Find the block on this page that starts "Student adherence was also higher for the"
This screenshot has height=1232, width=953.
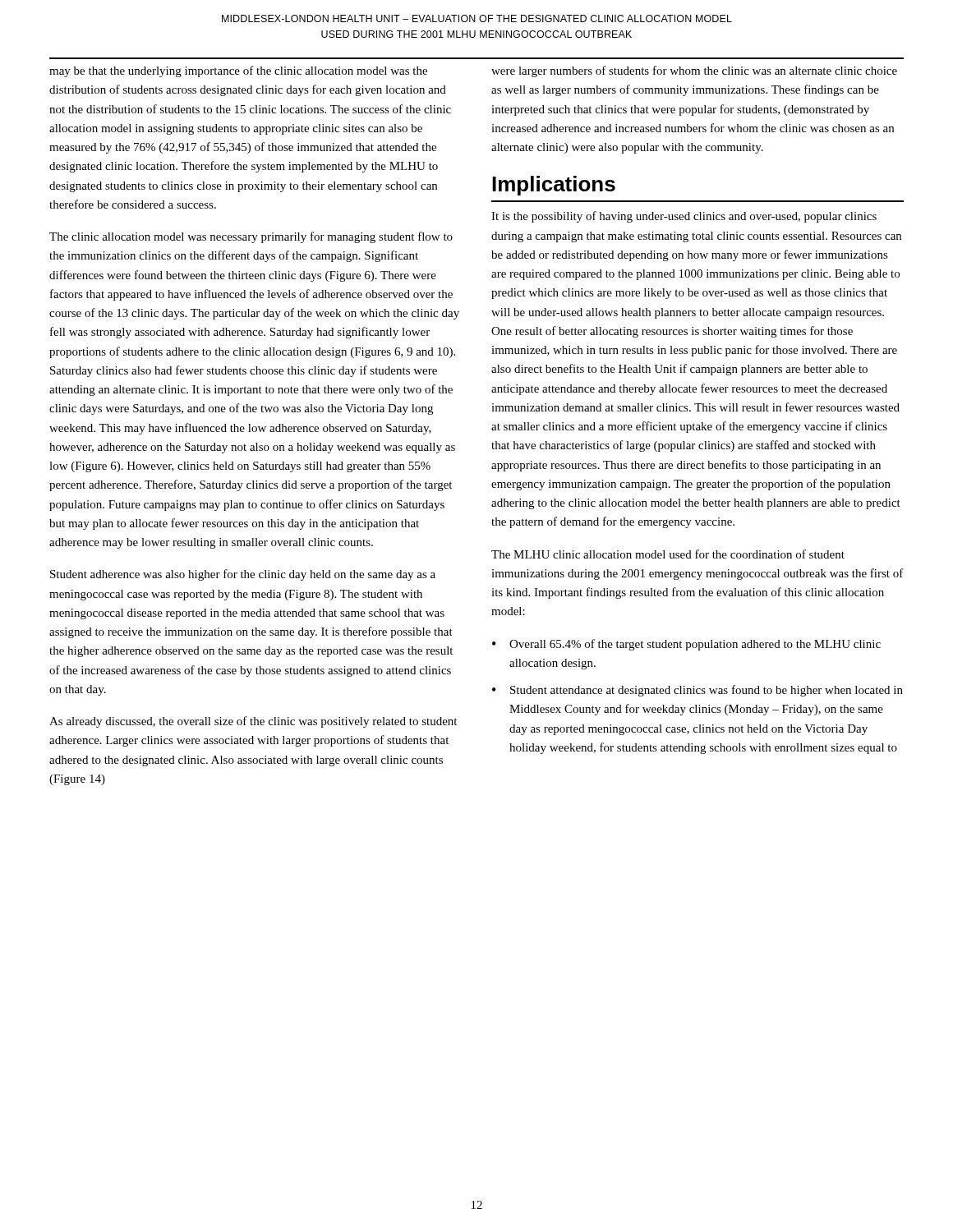pos(251,632)
